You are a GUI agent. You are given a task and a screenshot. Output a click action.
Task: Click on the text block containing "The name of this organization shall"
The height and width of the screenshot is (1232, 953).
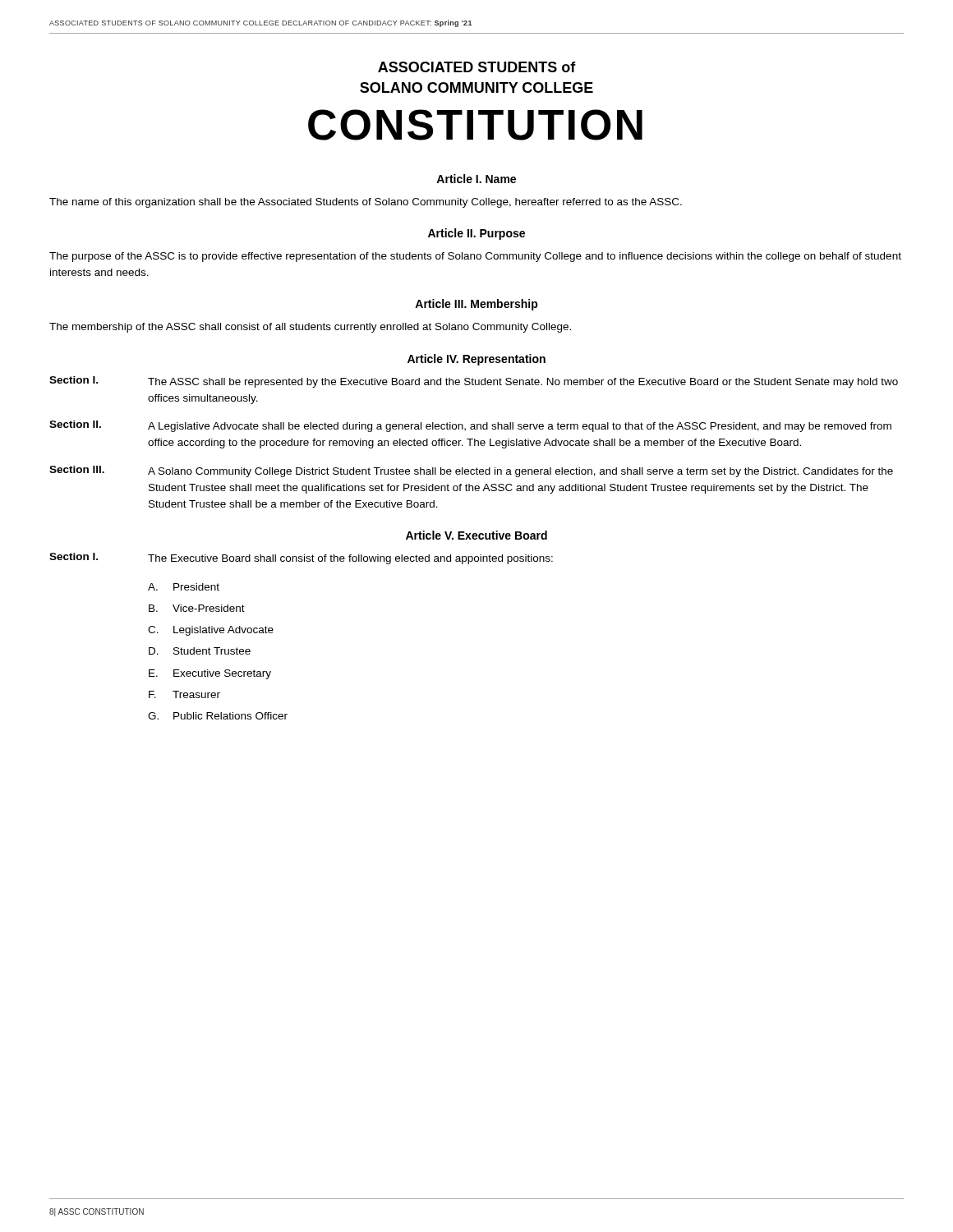point(366,201)
